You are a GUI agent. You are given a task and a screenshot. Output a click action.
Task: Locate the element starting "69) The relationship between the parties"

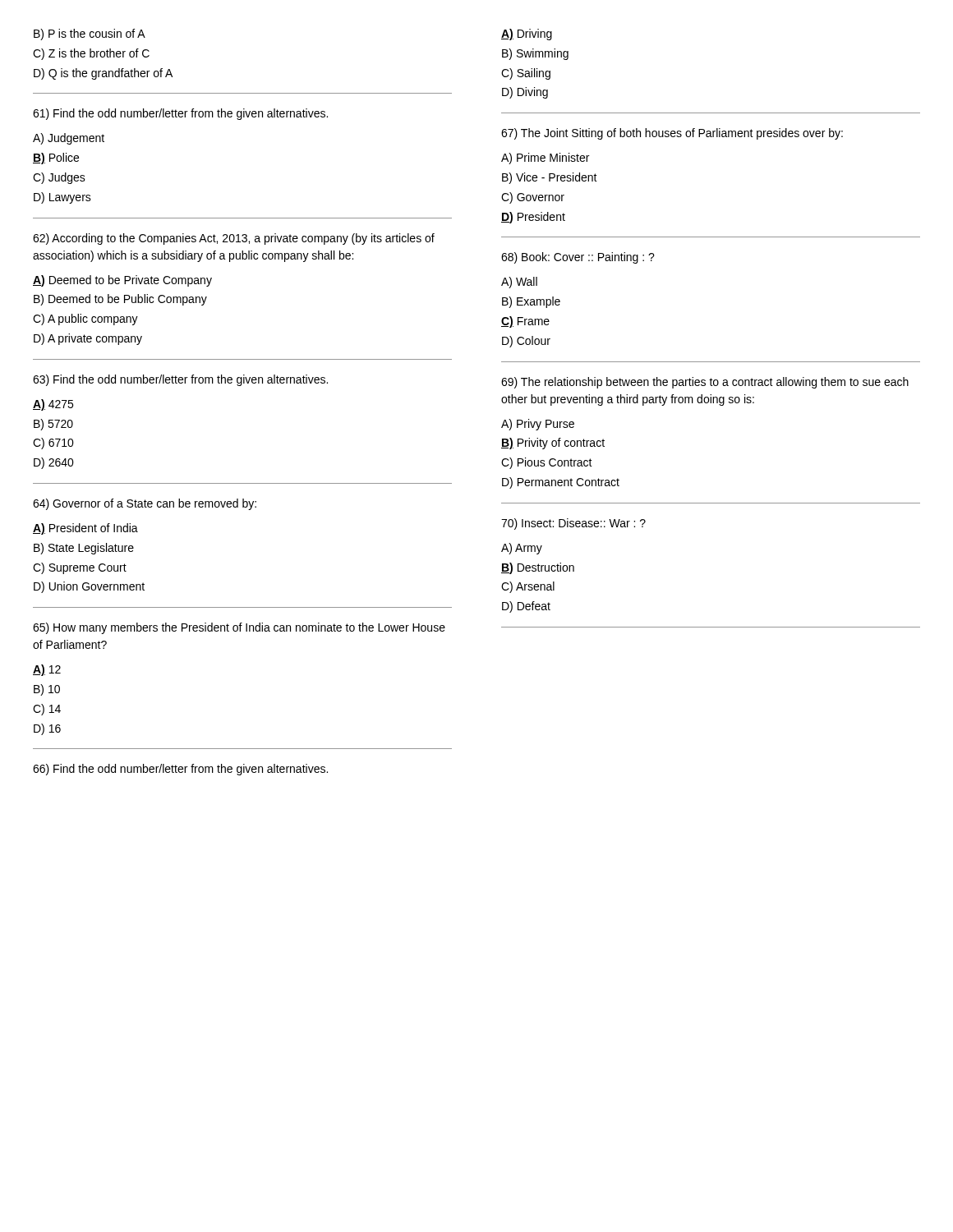pos(705,390)
